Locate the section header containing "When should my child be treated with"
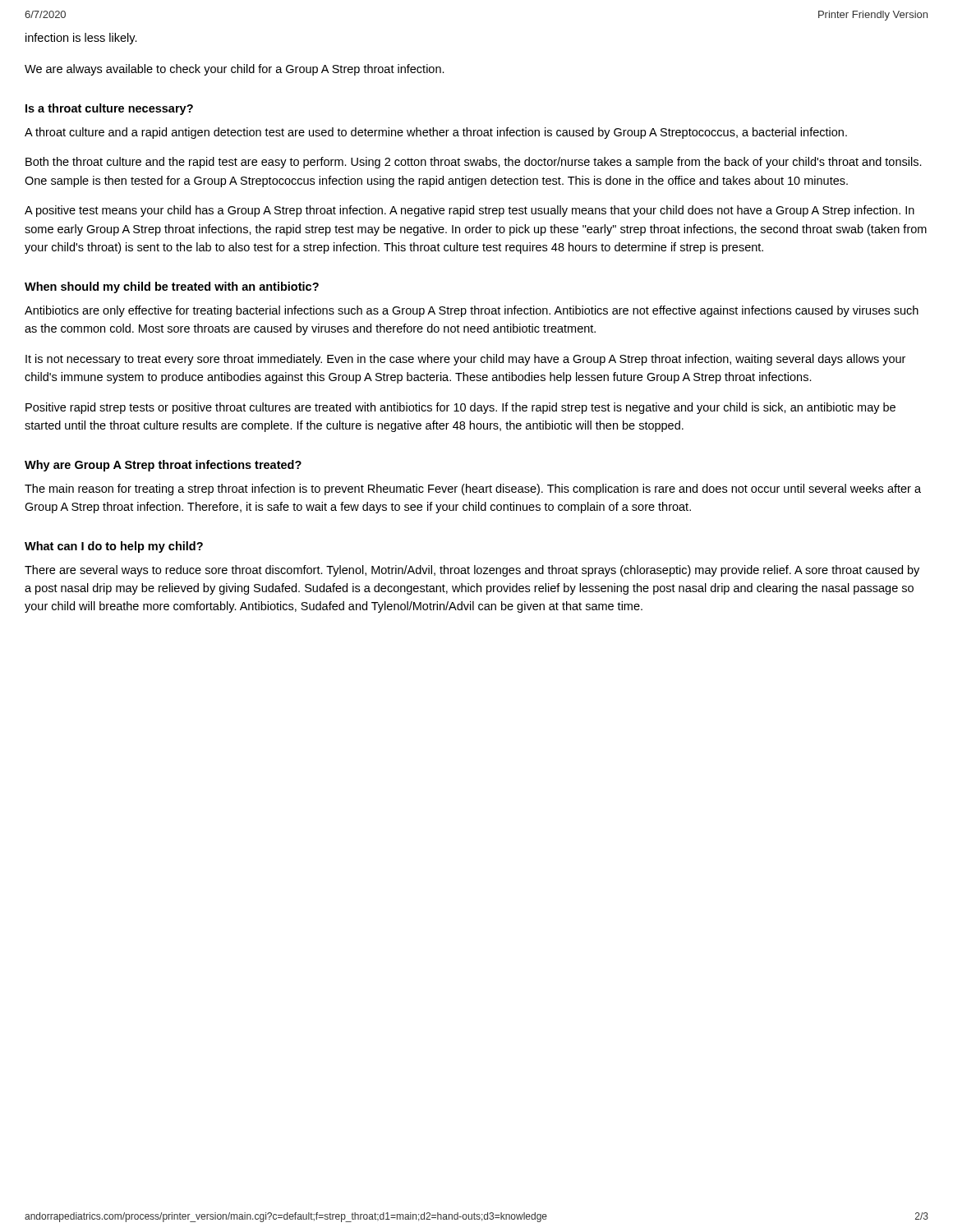This screenshot has height=1232, width=953. point(172,286)
